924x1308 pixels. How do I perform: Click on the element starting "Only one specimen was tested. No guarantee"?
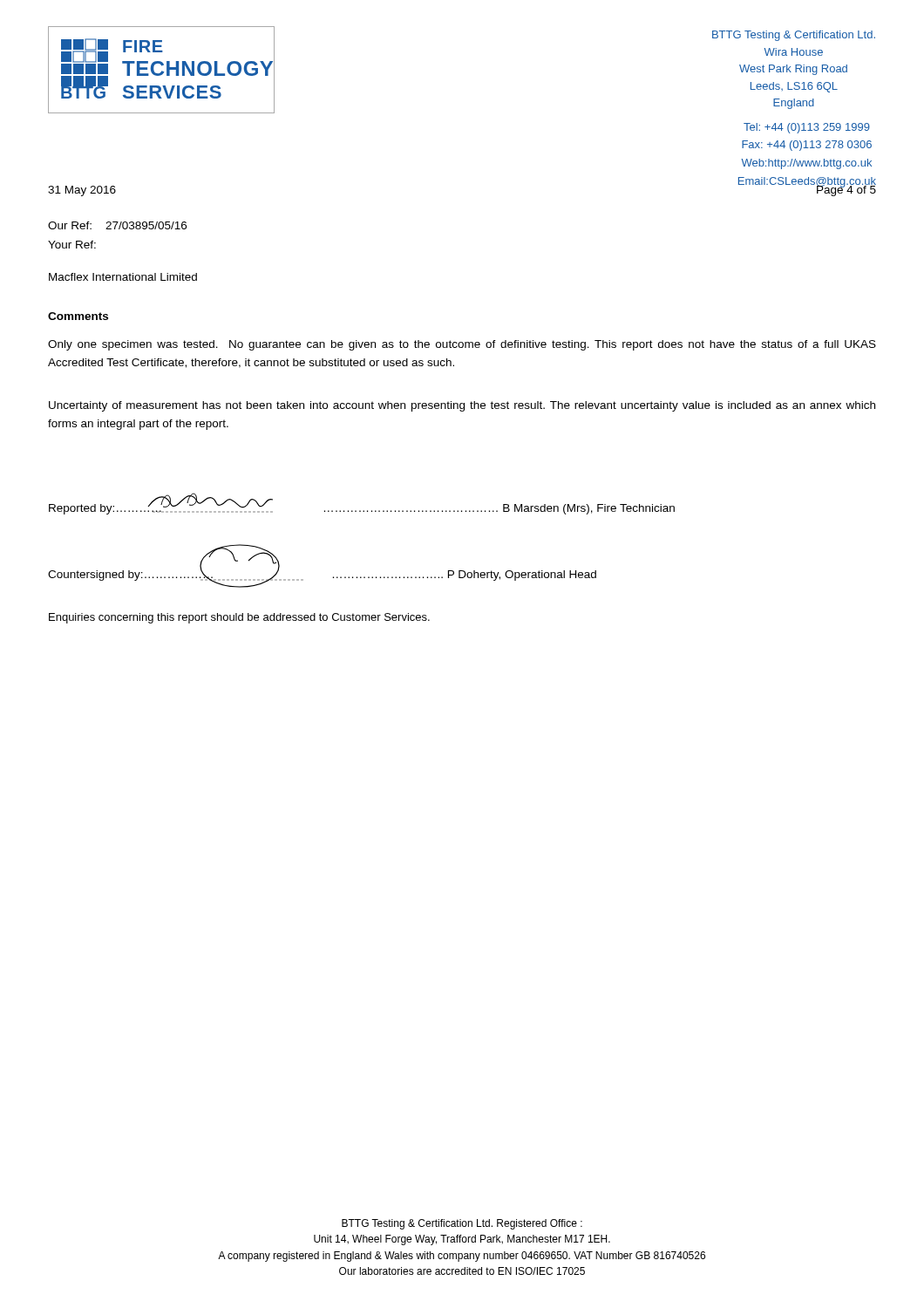tap(462, 353)
